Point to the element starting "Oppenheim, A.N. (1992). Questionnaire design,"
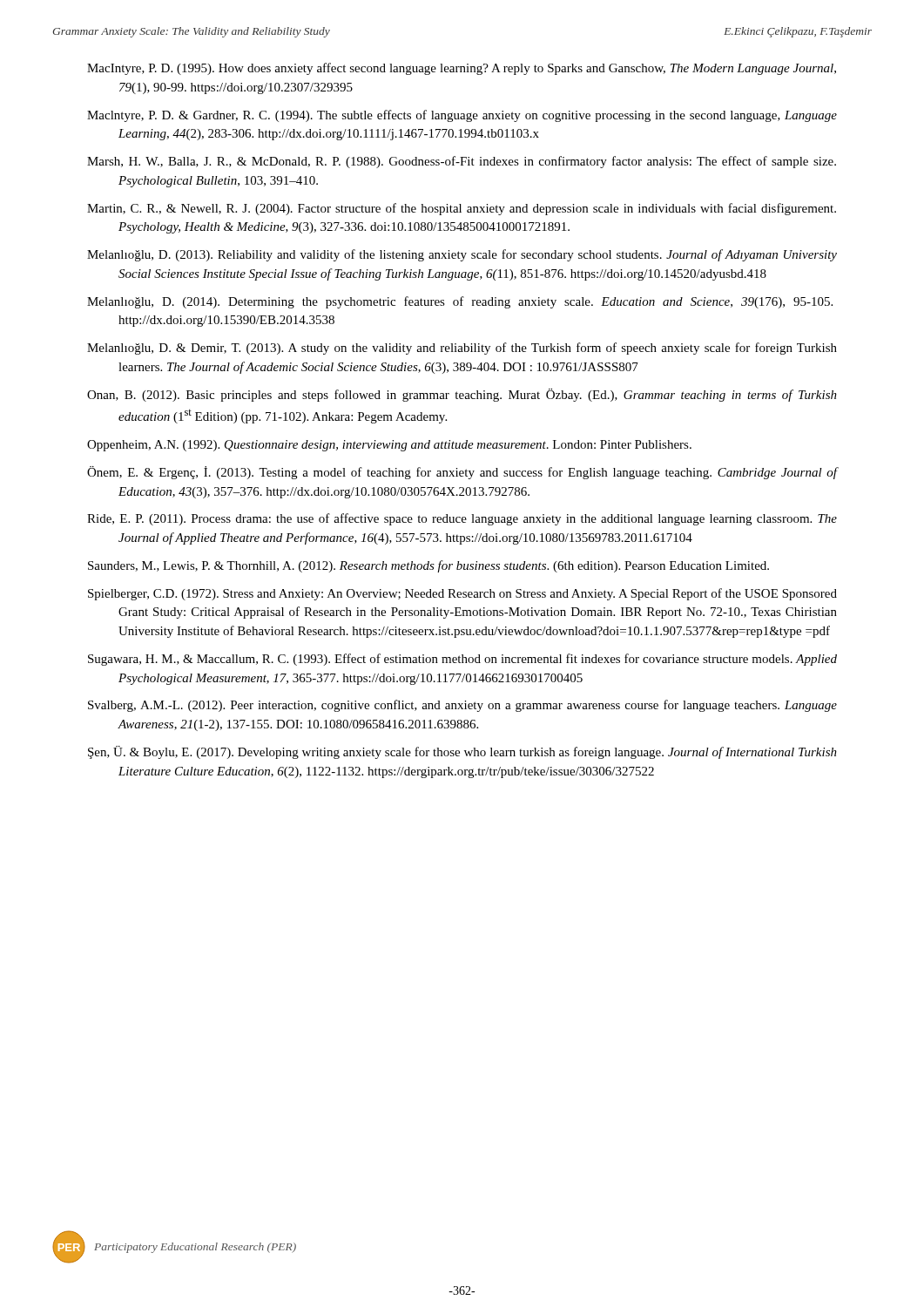Viewport: 924px width, 1307px height. [x=390, y=444]
